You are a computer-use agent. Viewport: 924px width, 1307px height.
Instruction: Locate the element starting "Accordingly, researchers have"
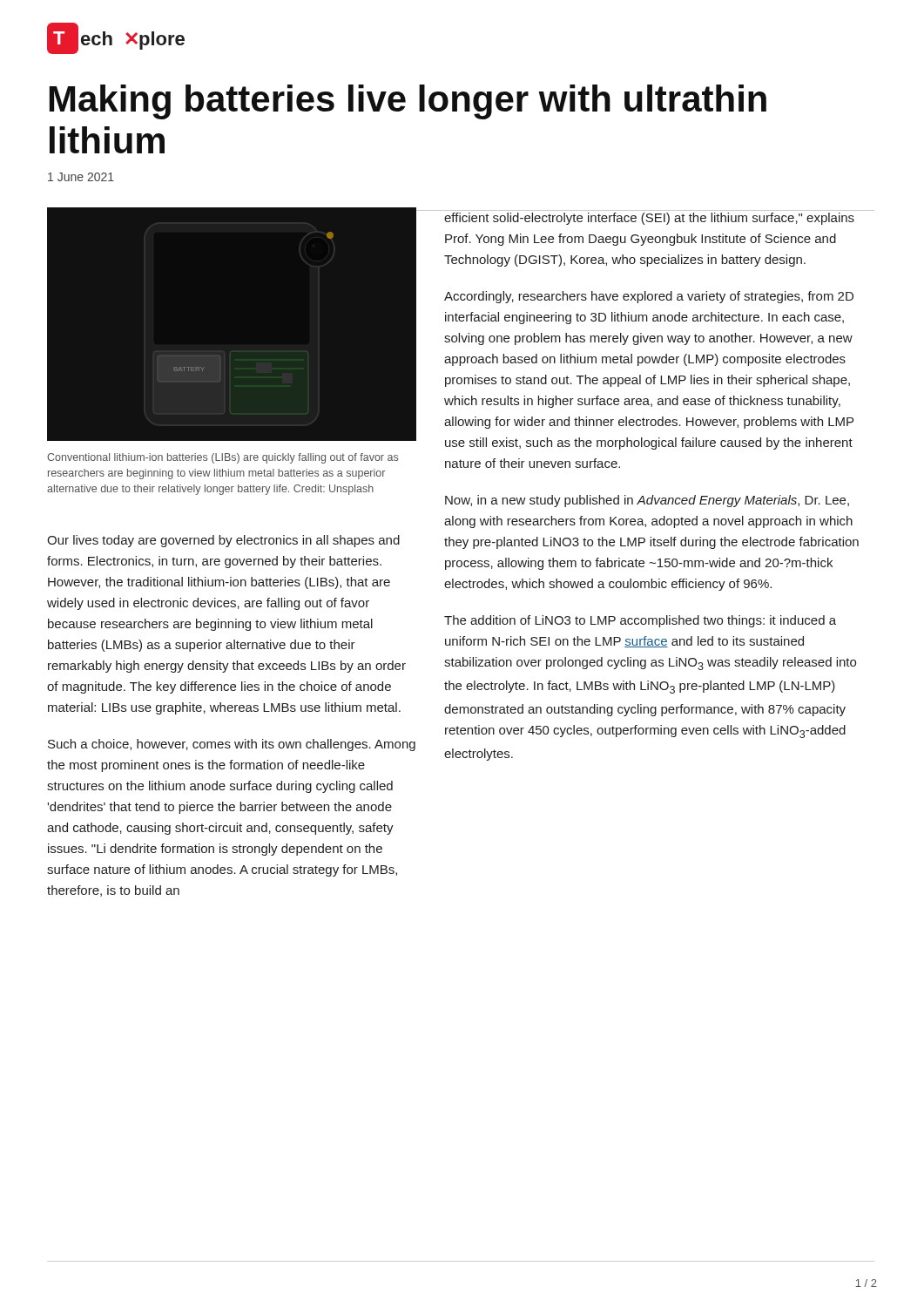point(649,379)
